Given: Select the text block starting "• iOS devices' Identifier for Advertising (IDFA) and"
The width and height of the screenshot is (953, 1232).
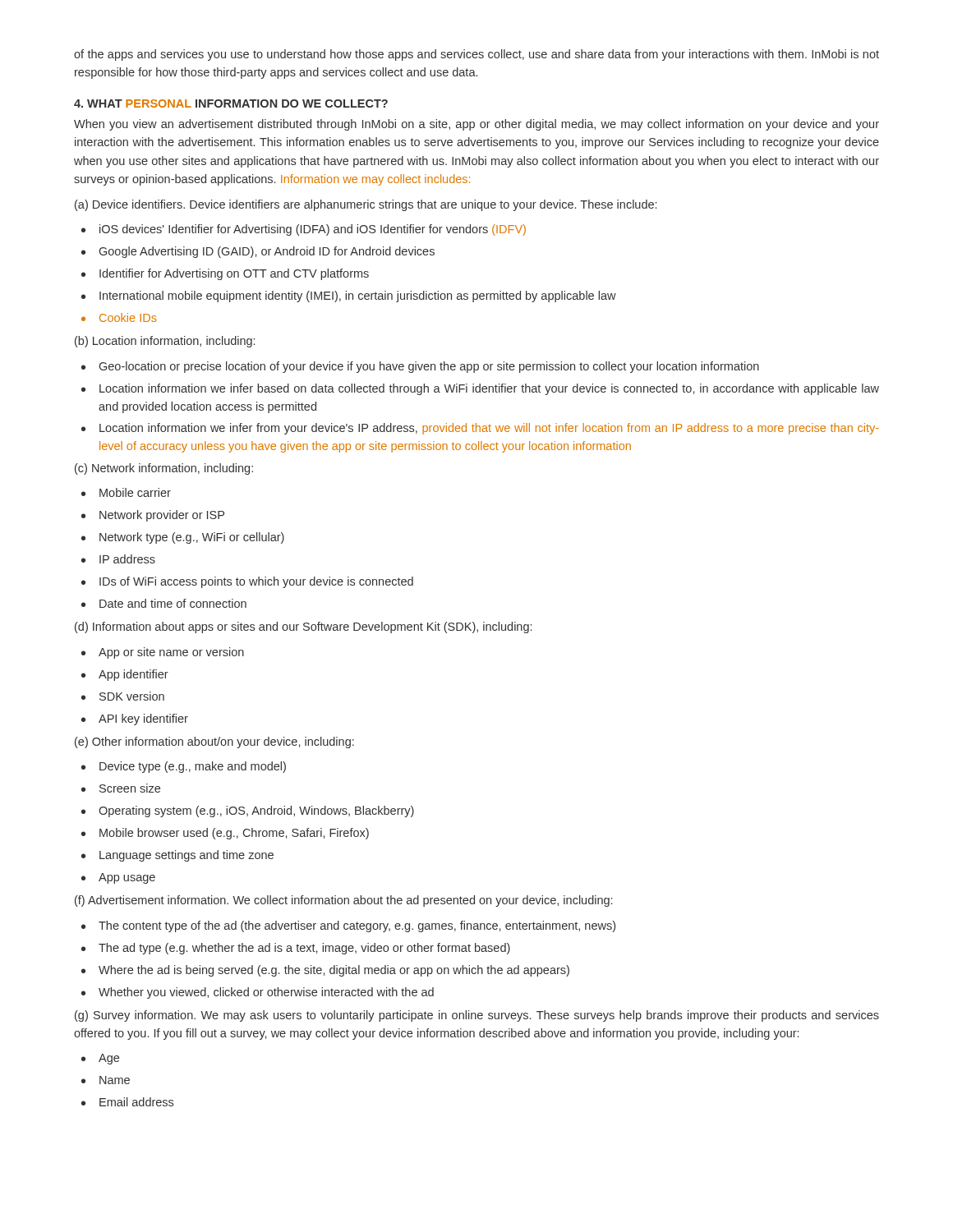Looking at the screenshot, I should click(x=476, y=230).
